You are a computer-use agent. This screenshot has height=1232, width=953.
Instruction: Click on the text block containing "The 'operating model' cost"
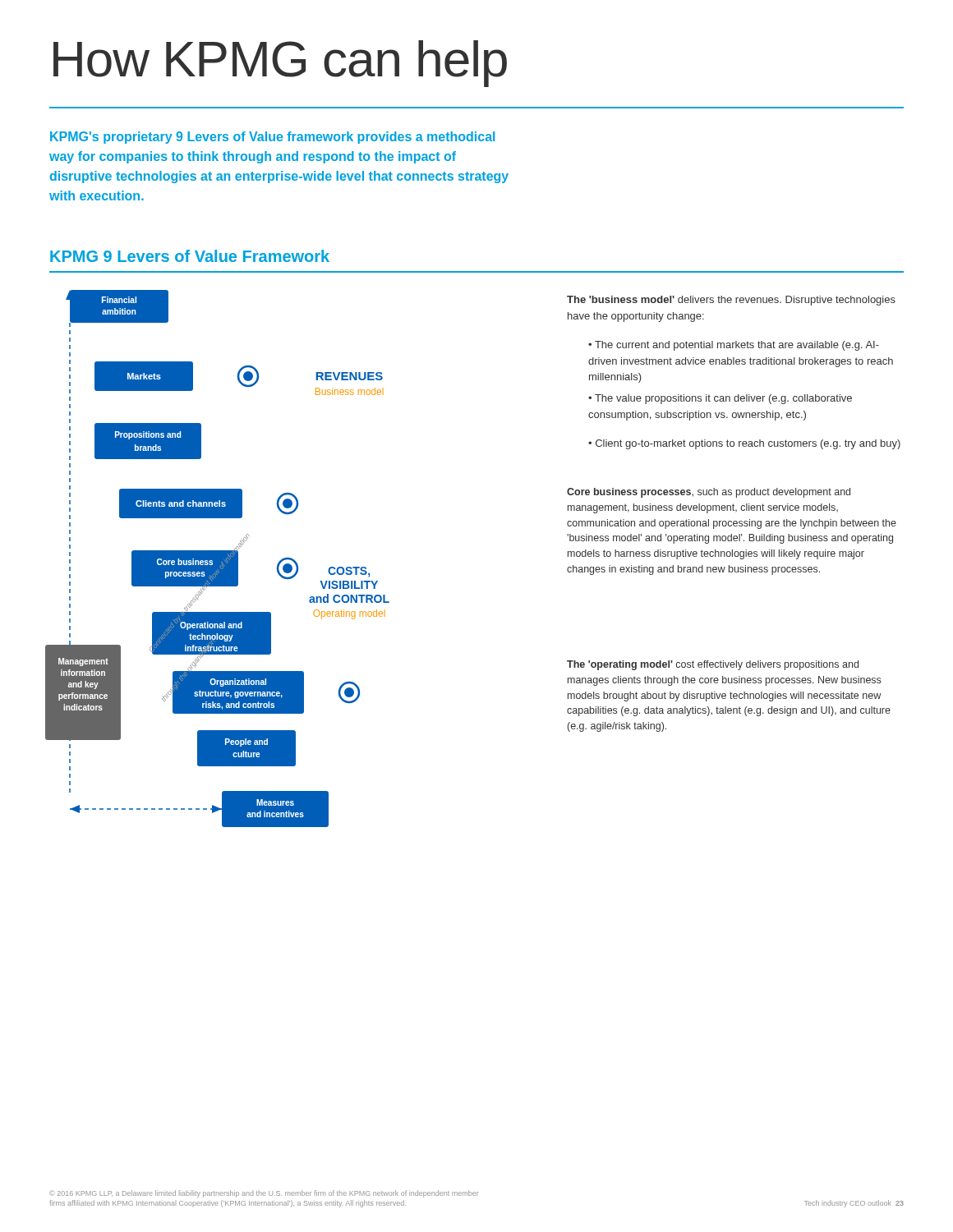[729, 695]
